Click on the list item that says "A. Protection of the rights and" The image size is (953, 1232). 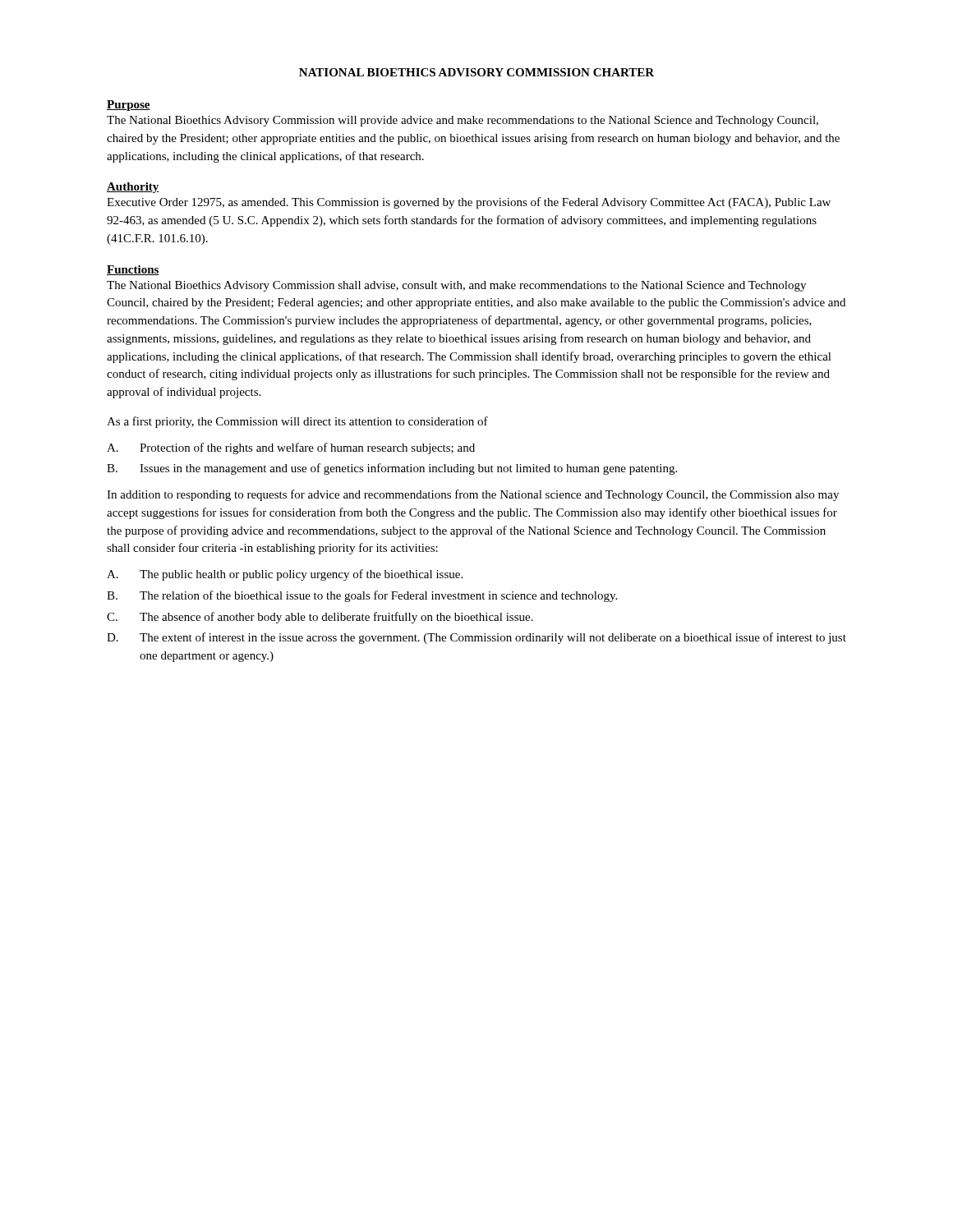tap(476, 448)
